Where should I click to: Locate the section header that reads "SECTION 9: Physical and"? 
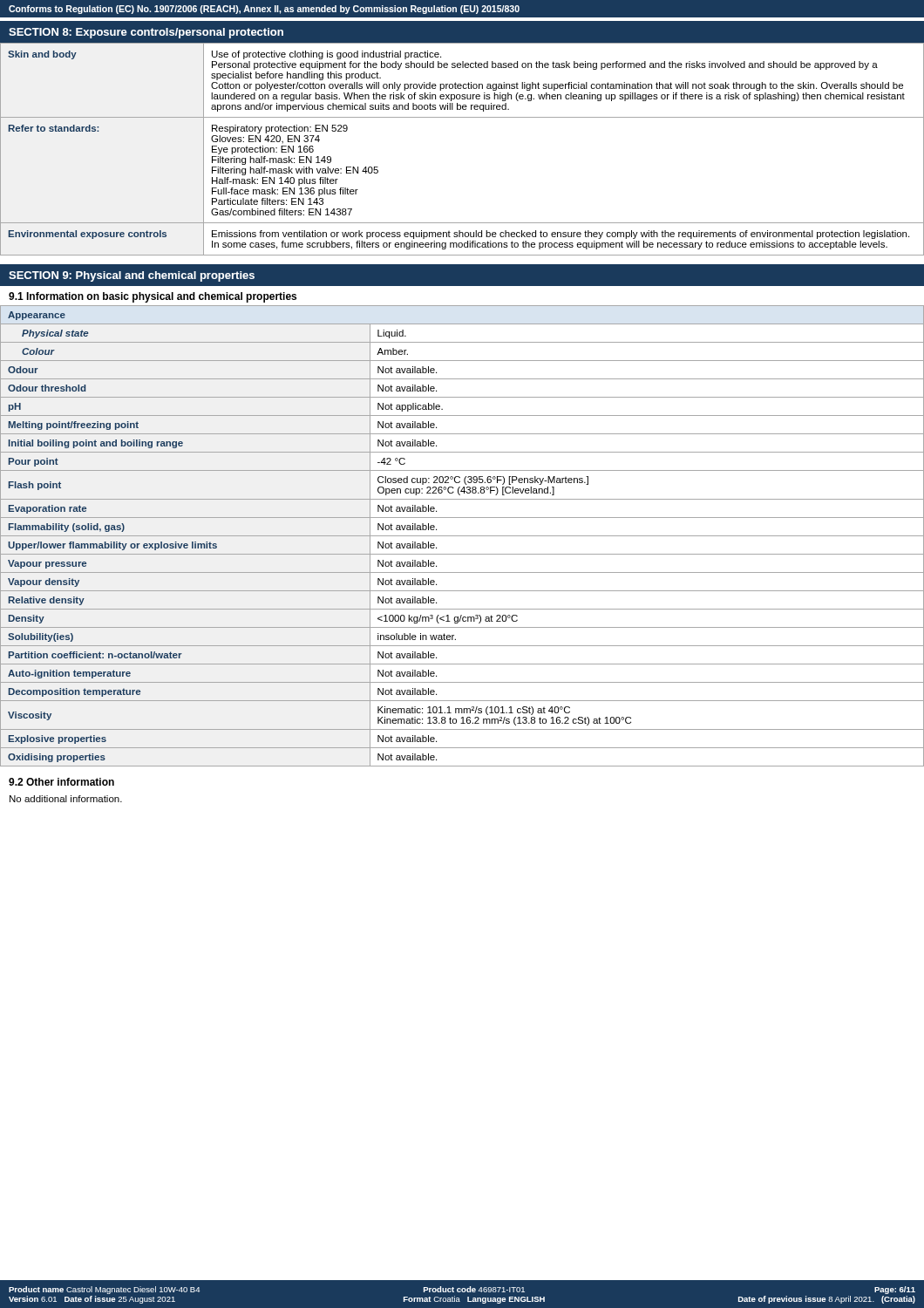coord(132,275)
